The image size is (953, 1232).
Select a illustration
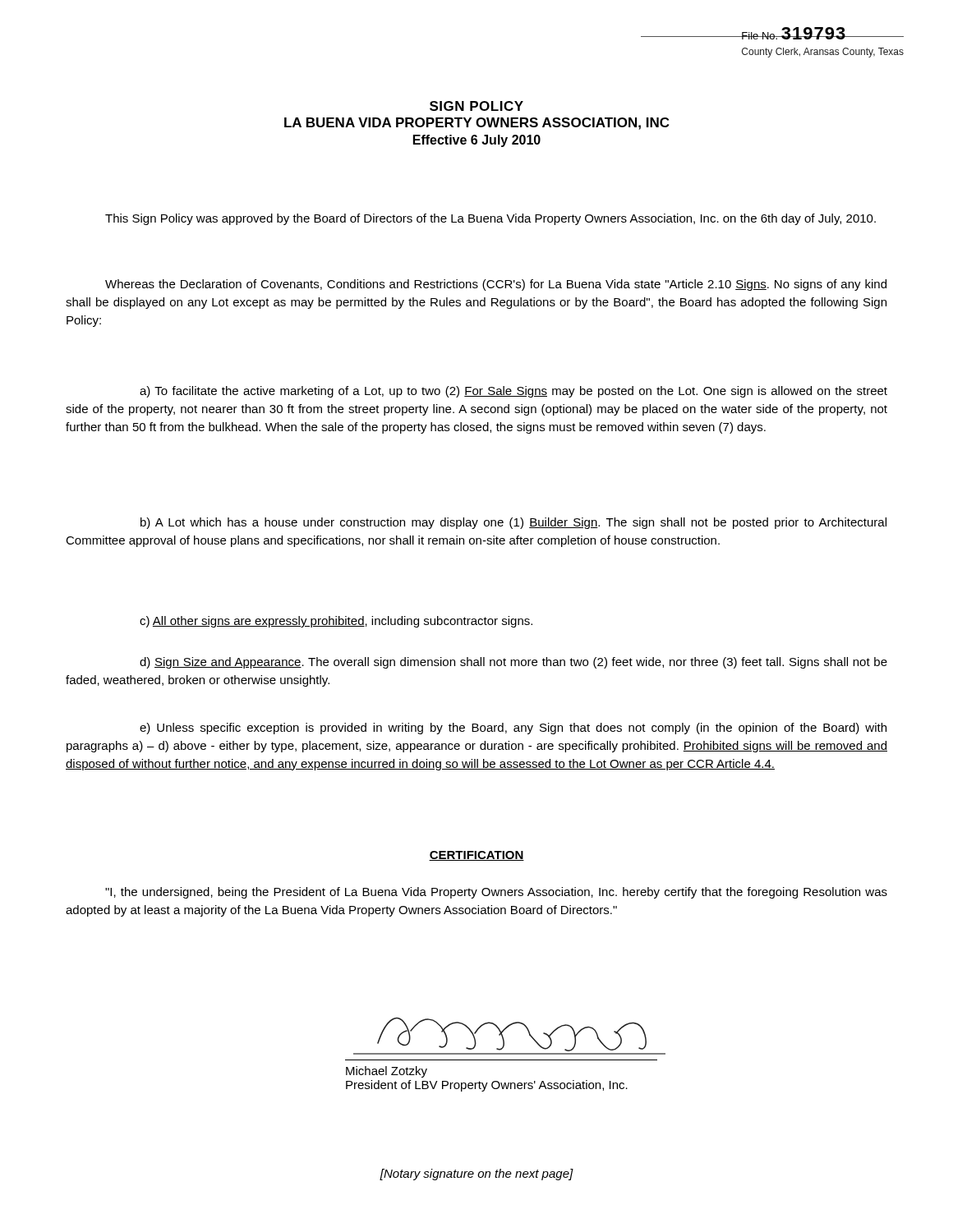[x=509, y=1047]
